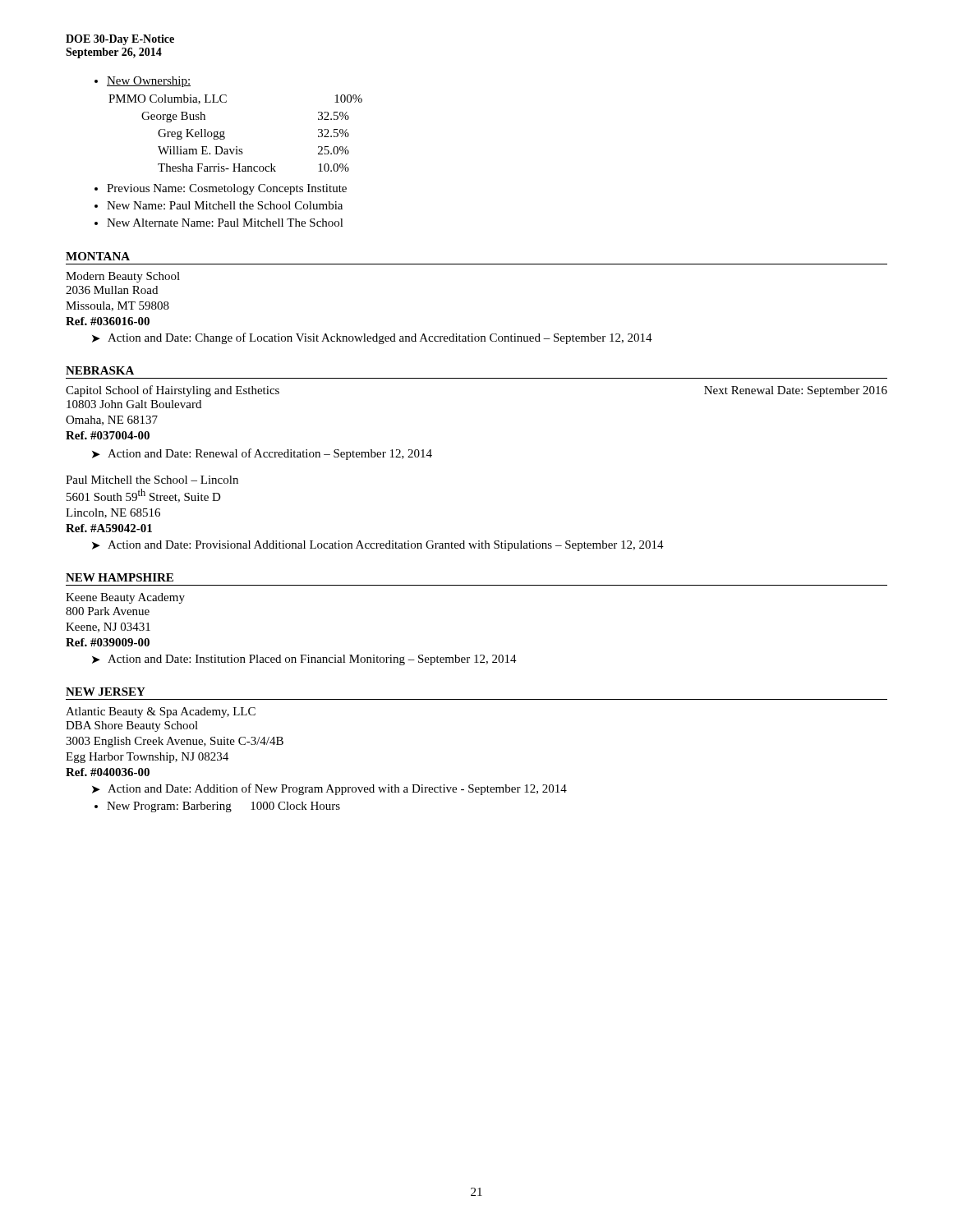Find the list item with the text "➤ Action and Date: Renewal of"
Viewport: 953px width, 1232px height.
click(x=261, y=454)
